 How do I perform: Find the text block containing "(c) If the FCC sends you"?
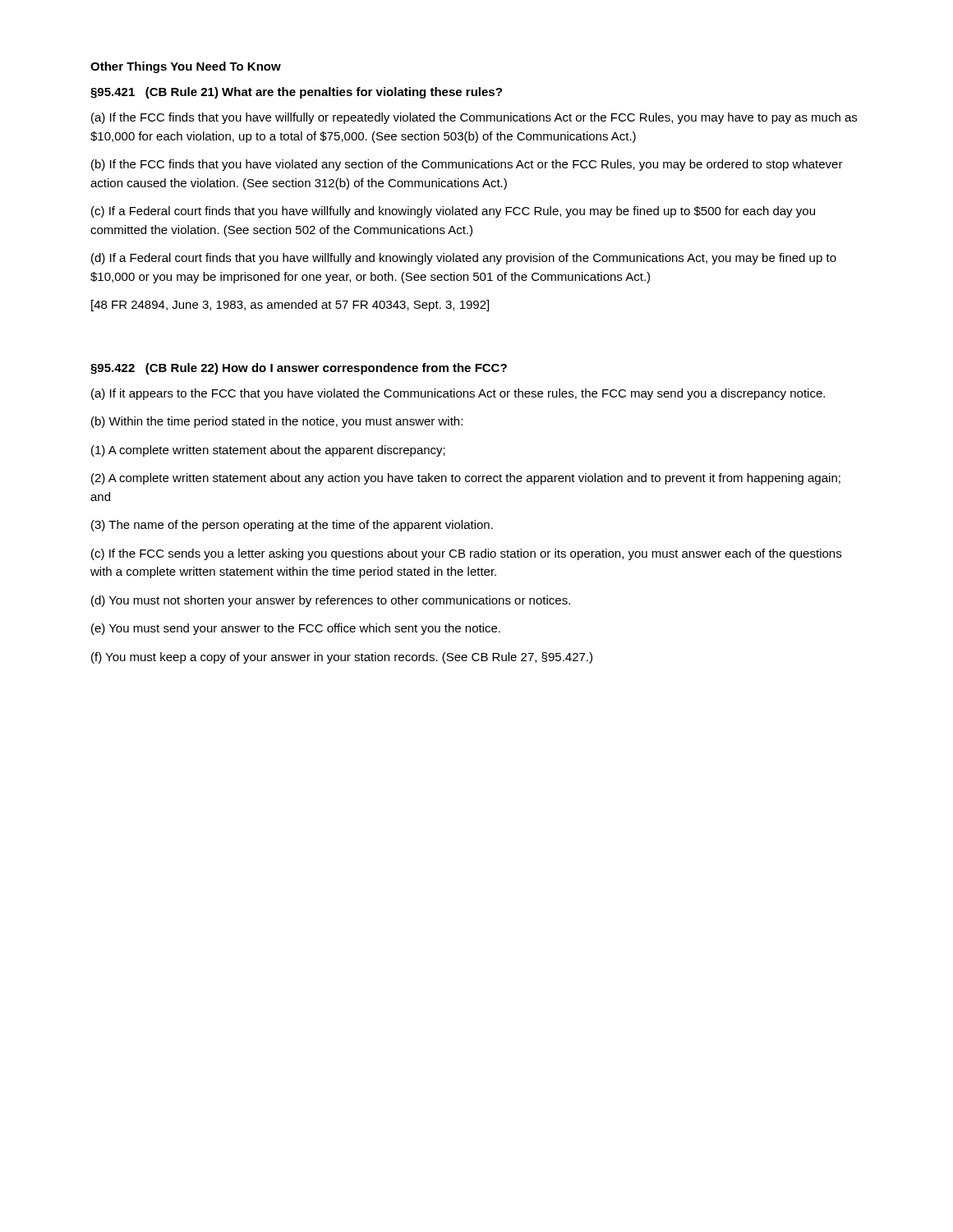click(466, 562)
